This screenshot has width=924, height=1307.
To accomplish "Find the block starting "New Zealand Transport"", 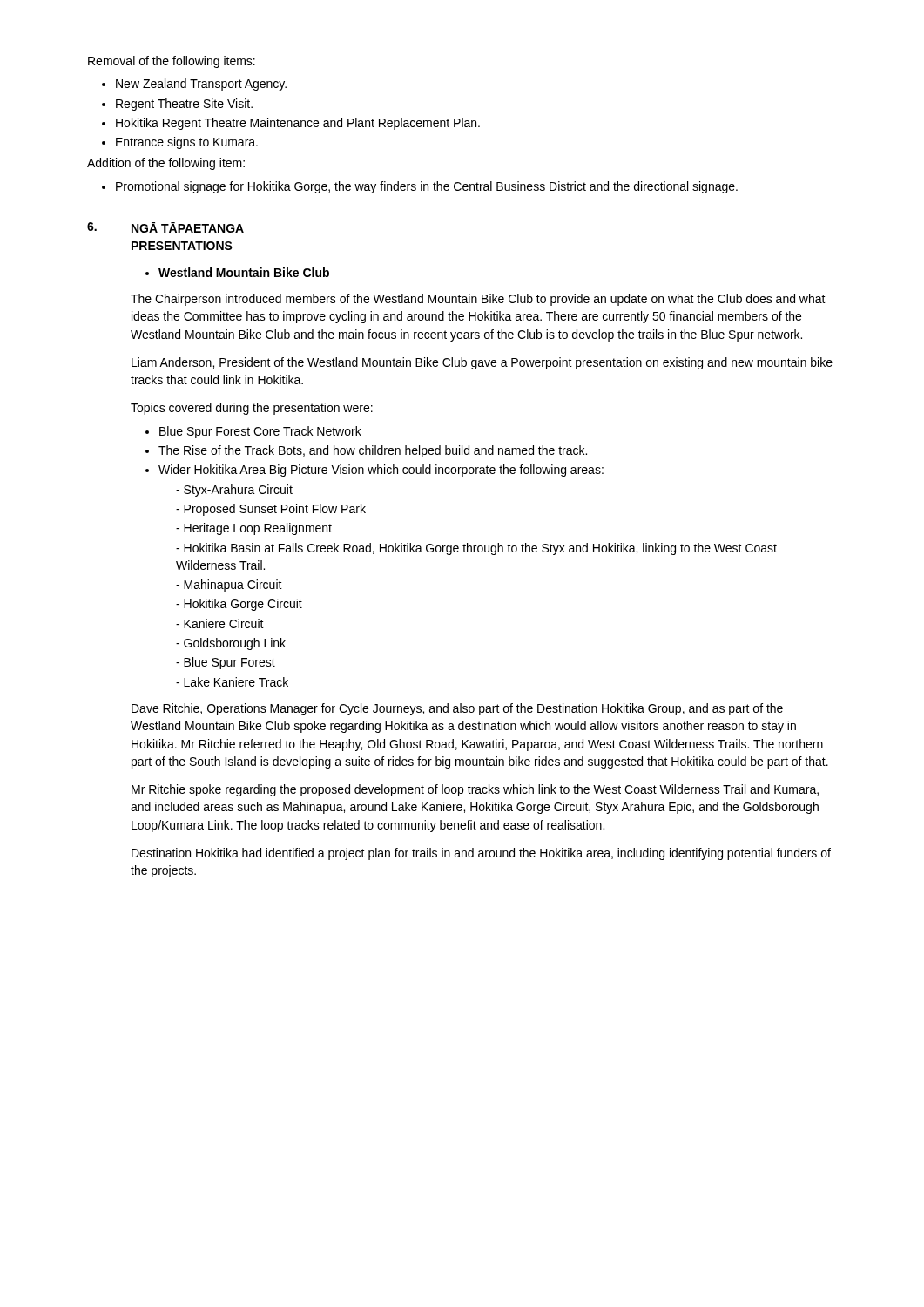I will tap(201, 84).
